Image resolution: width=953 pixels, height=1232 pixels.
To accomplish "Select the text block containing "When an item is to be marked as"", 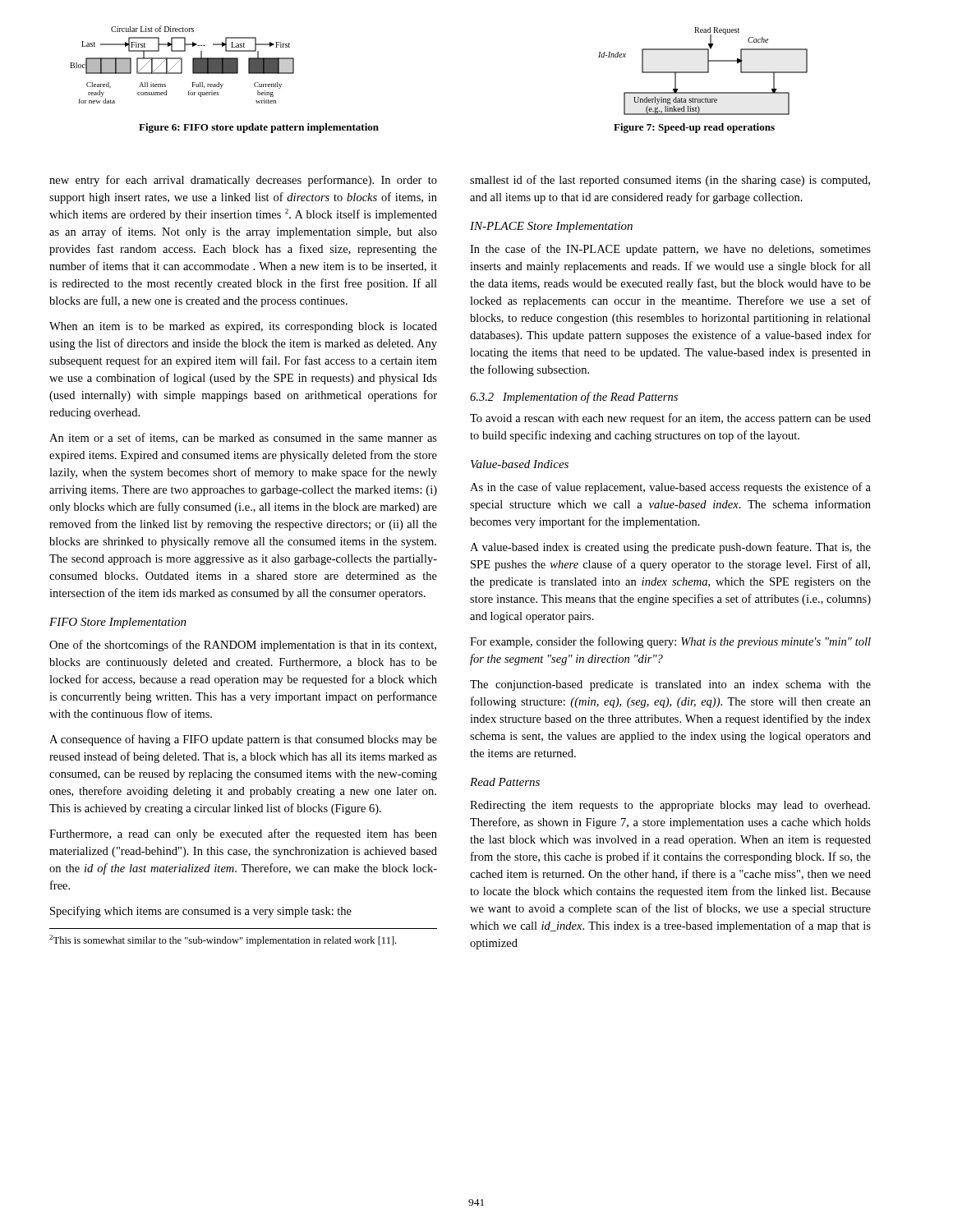I will click(x=243, y=370).
